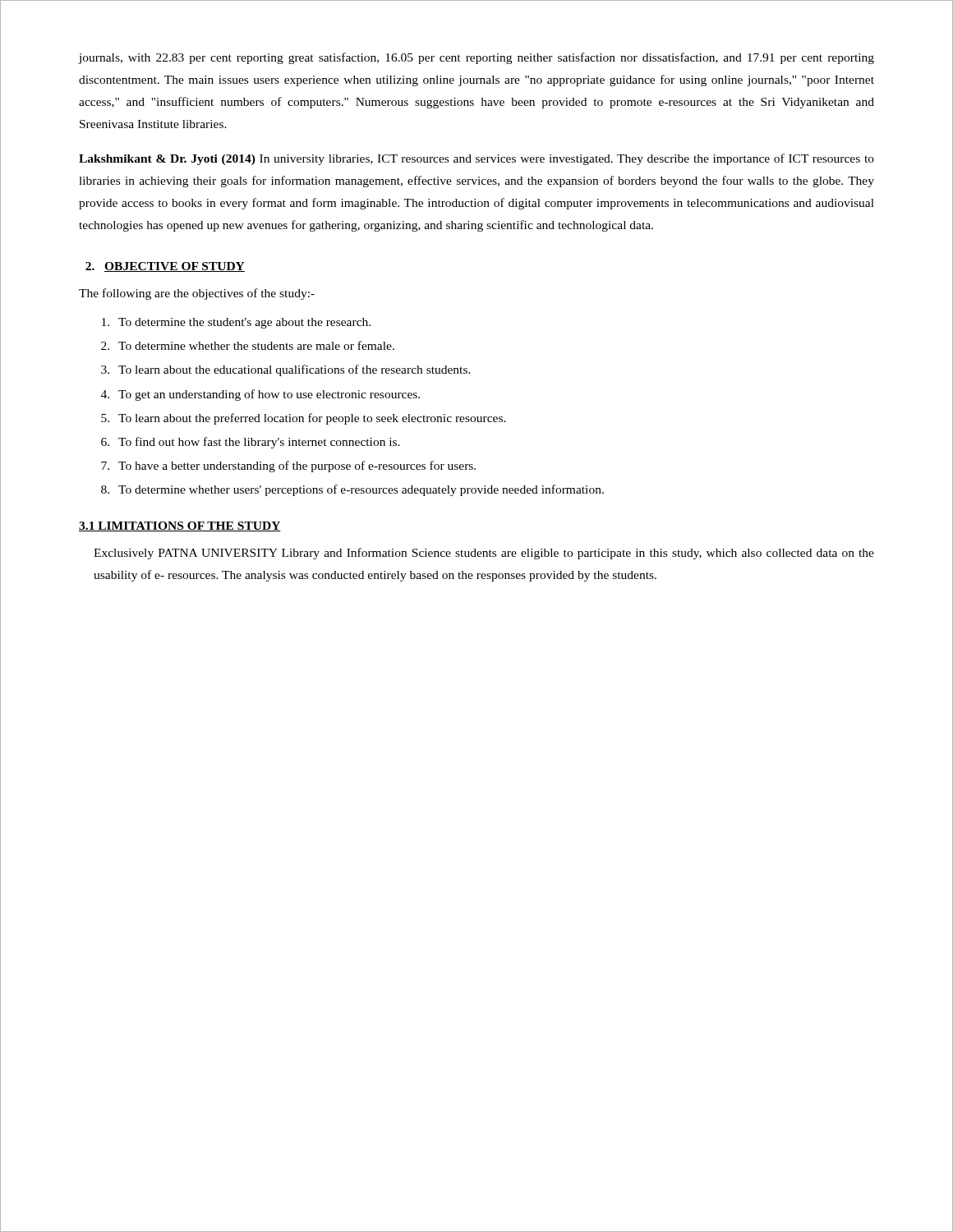Navigate to the element starting "Lakshmikant & Dr. Jyoti (2014) In university"

[x=476, y=191]
